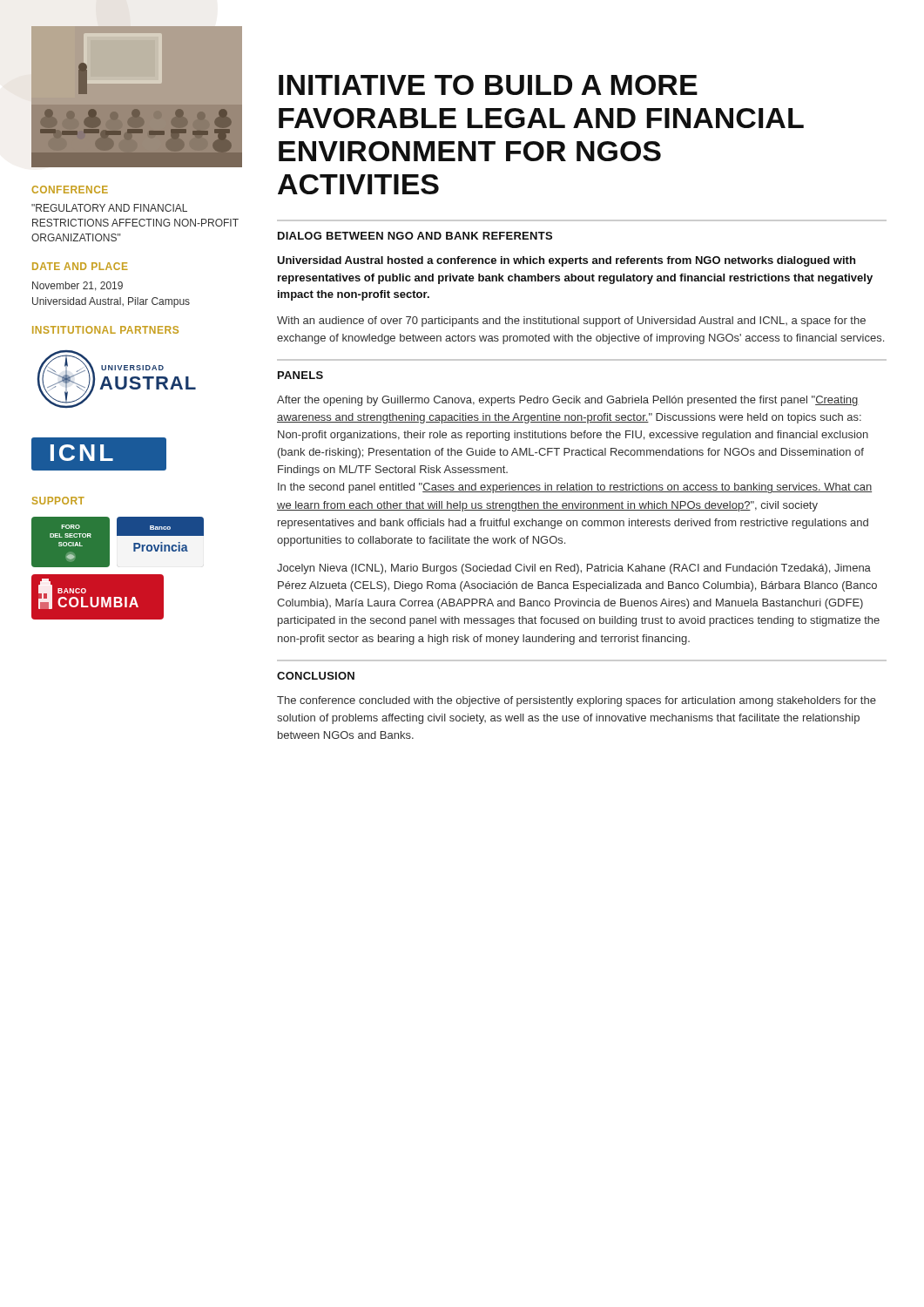Find the title on this page that starts "INITIATIVE TO BUILD A MORE"
The image size is (924, 1307).
click(x=541, y=134)
